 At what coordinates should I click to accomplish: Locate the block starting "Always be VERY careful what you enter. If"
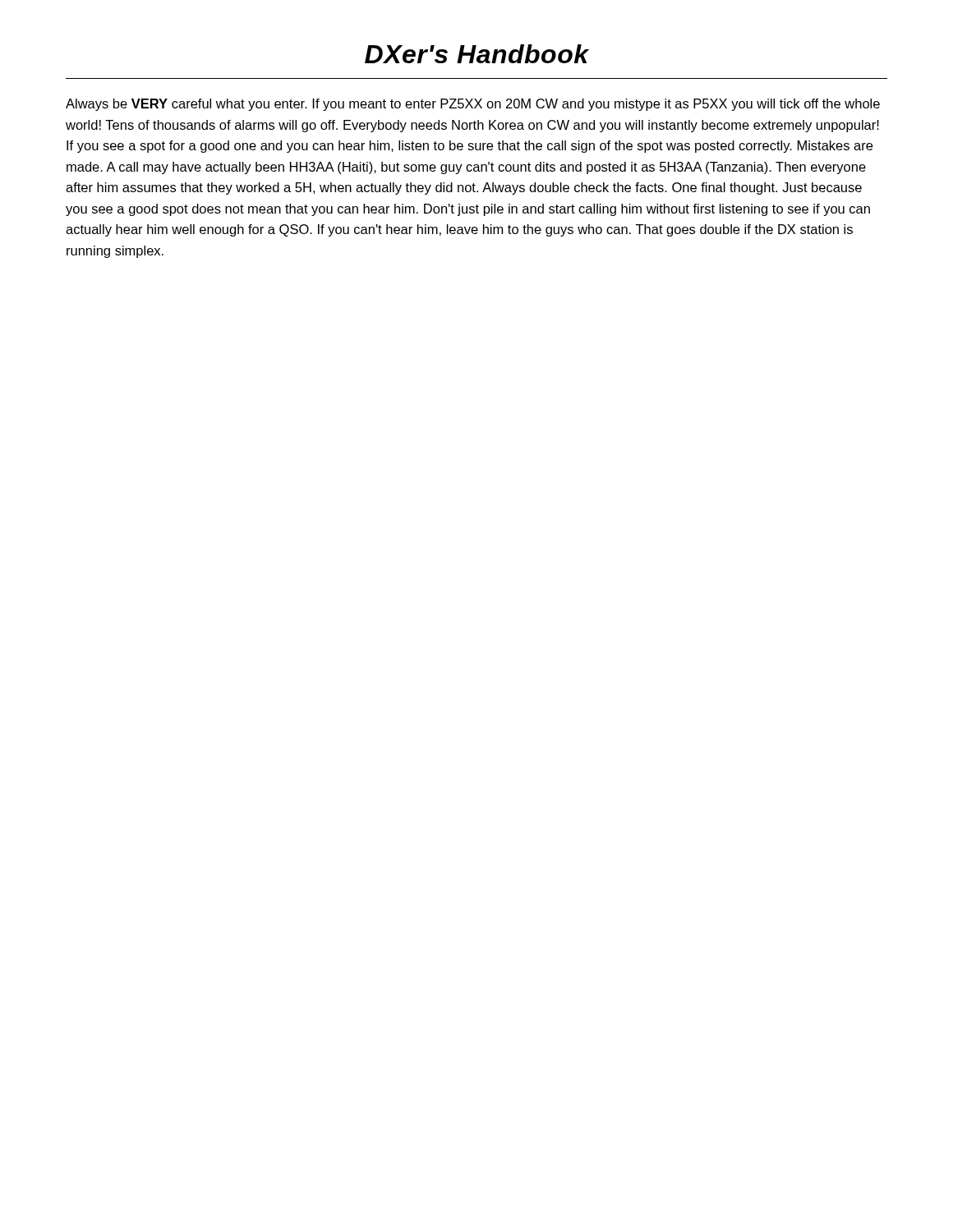[x=473, y=177]
